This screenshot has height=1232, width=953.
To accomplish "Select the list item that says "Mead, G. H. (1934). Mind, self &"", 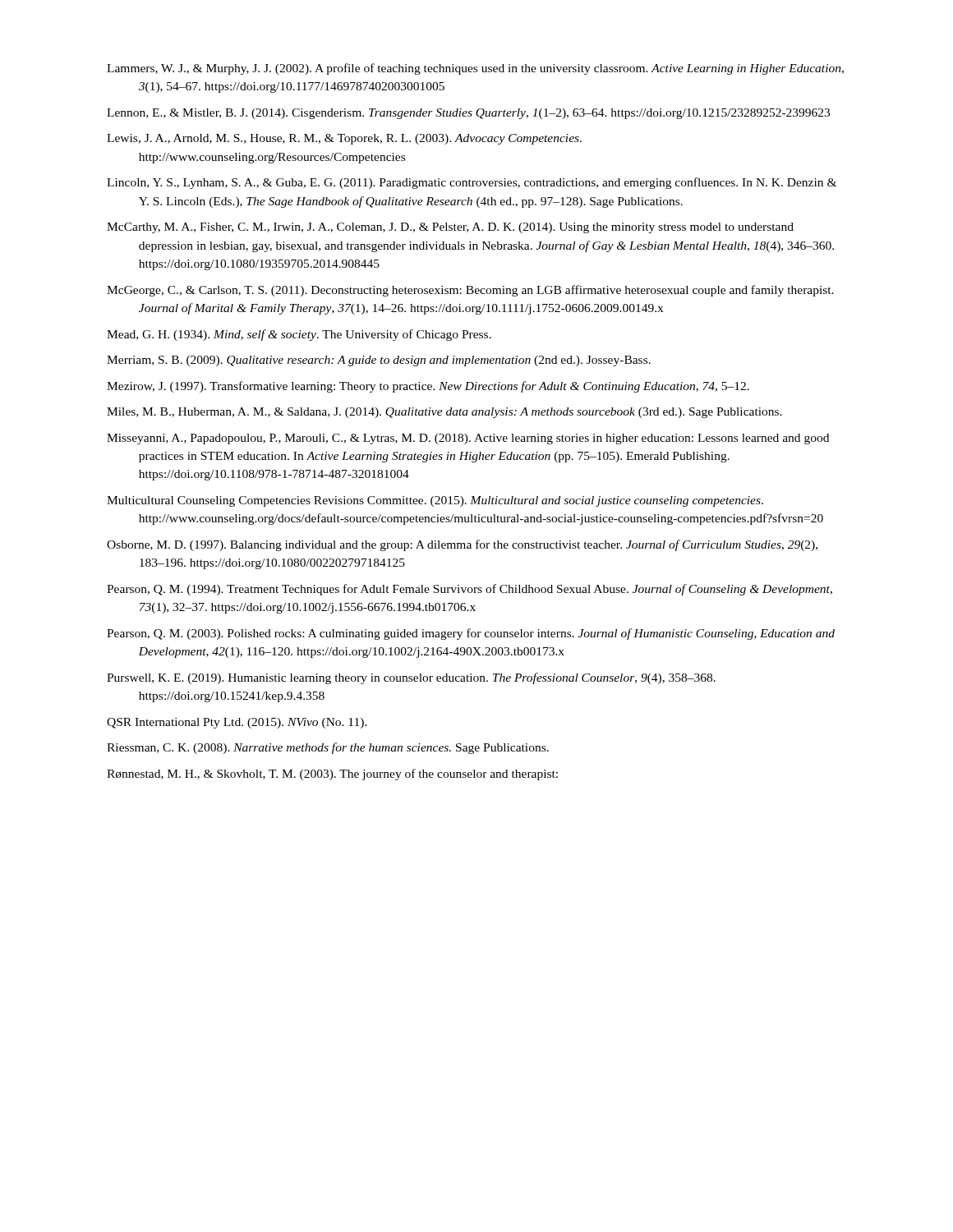I will (299, 334).
